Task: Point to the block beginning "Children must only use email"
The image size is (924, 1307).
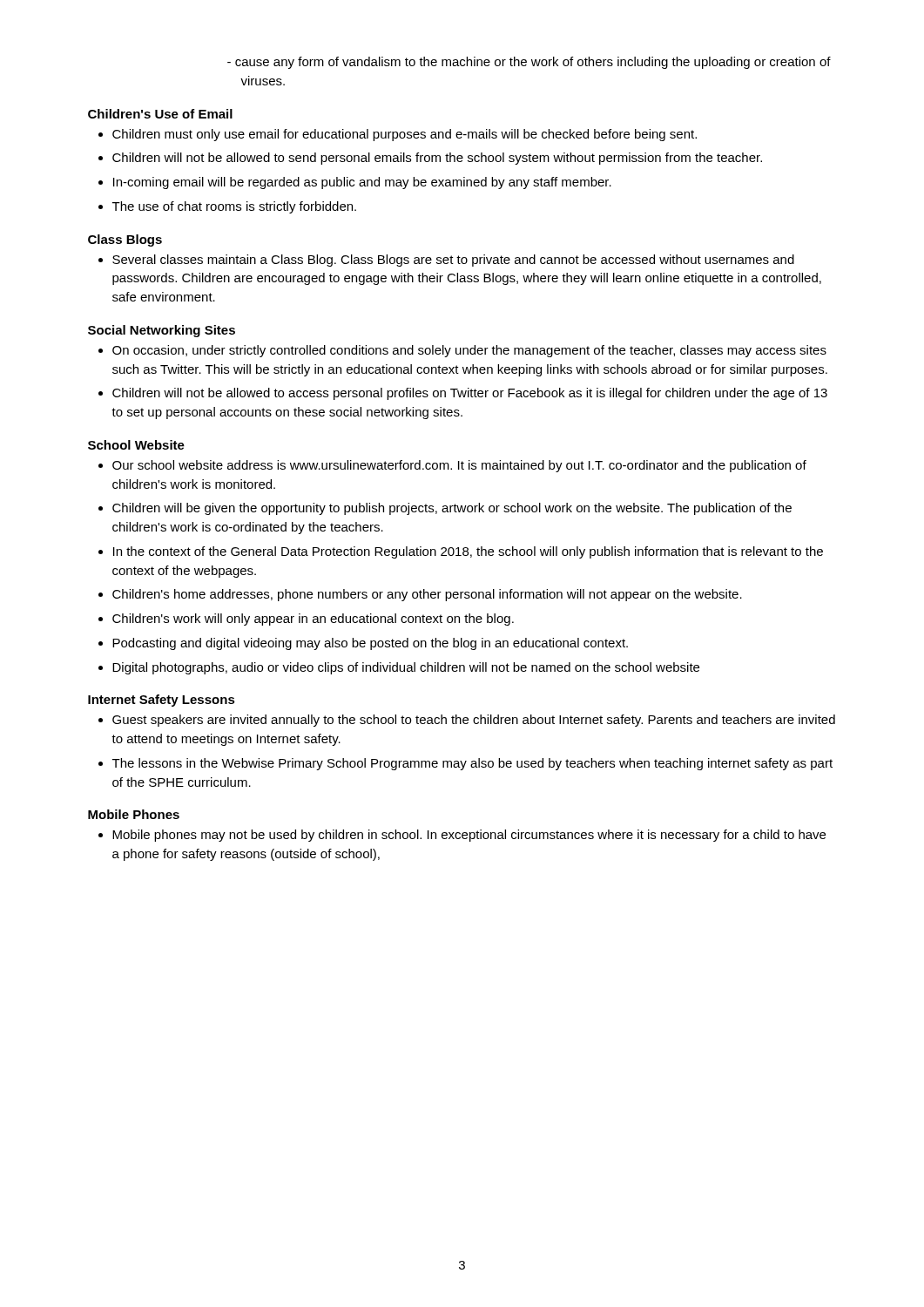Action: point(405,133)
